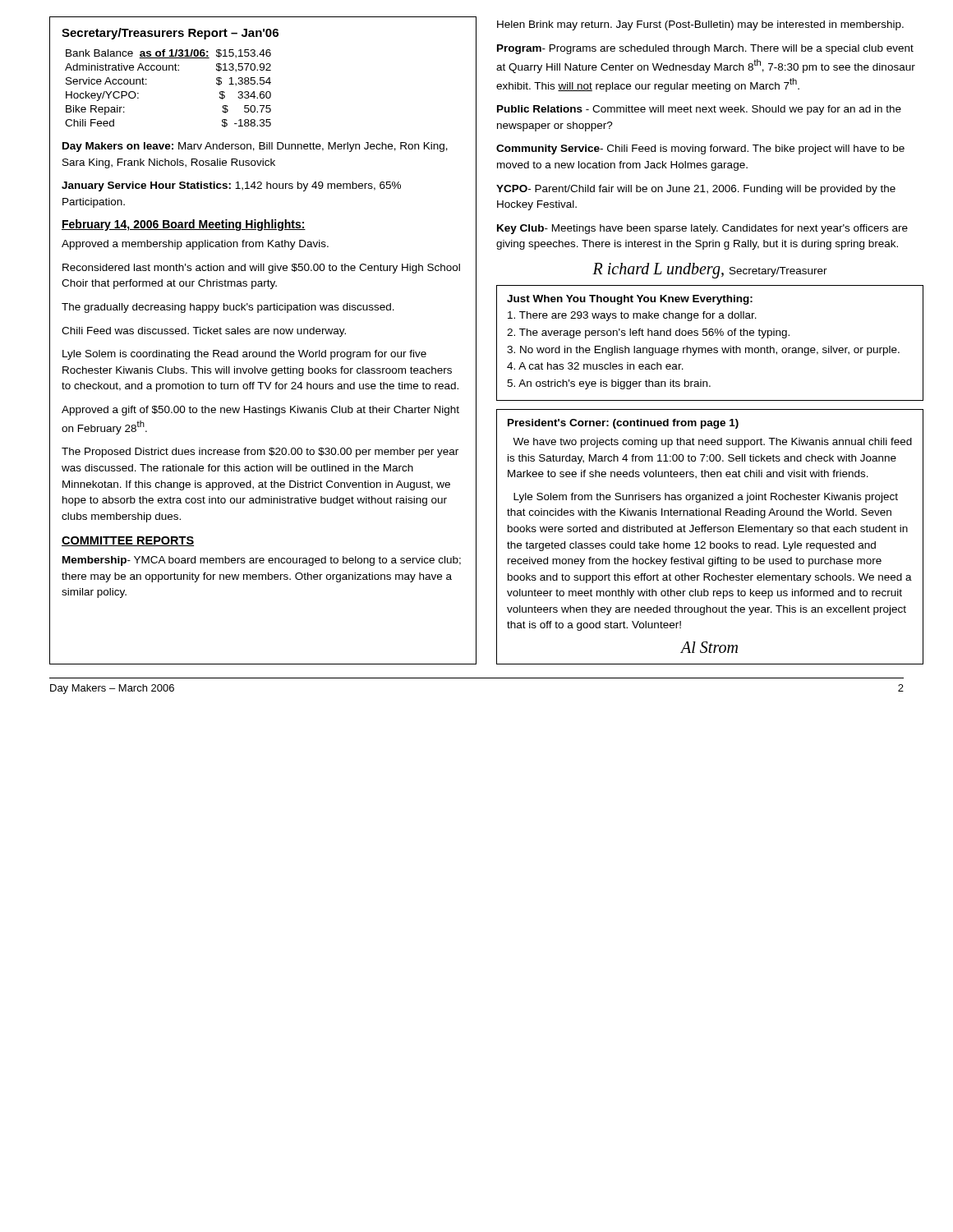Locate the block of text that opens with "Key Club- Meetings have been sparse lately."
The width and height of the screenshot is (953, 1232).
click(702, 236)
